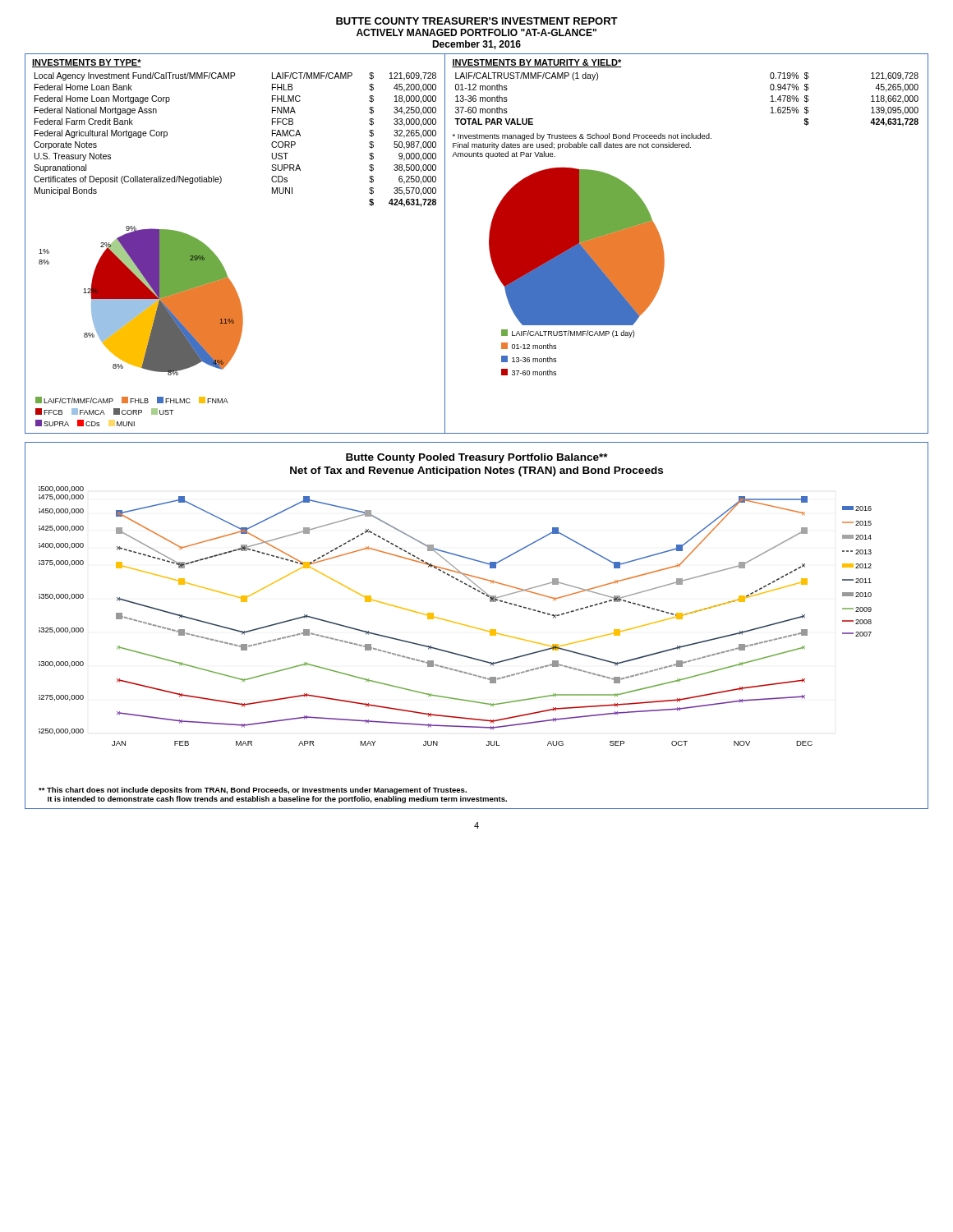Locate the line chart
The image size is (953, 1232).
click(476, 632)
